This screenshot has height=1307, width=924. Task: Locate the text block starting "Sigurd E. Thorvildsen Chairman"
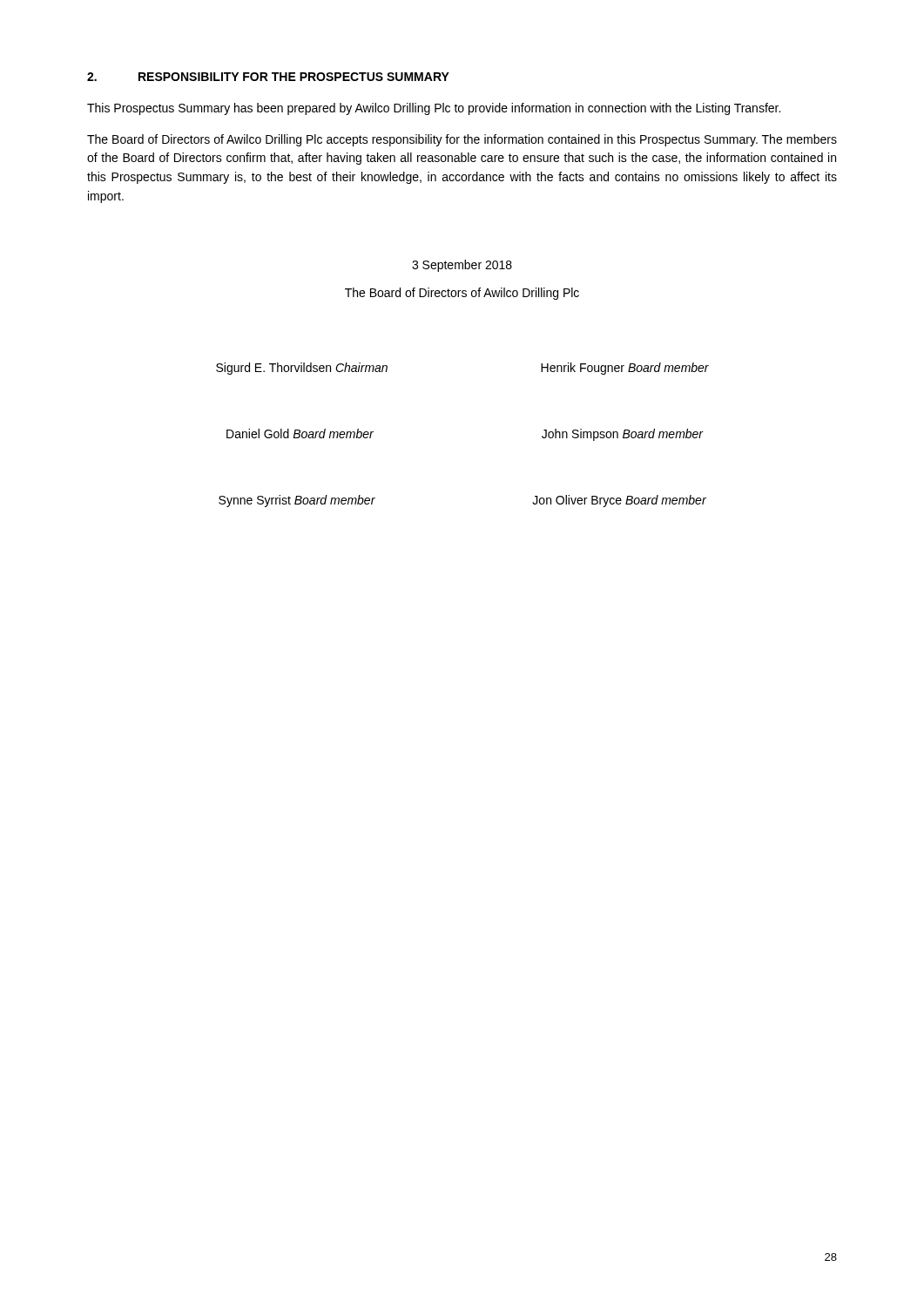click(302, 368)
